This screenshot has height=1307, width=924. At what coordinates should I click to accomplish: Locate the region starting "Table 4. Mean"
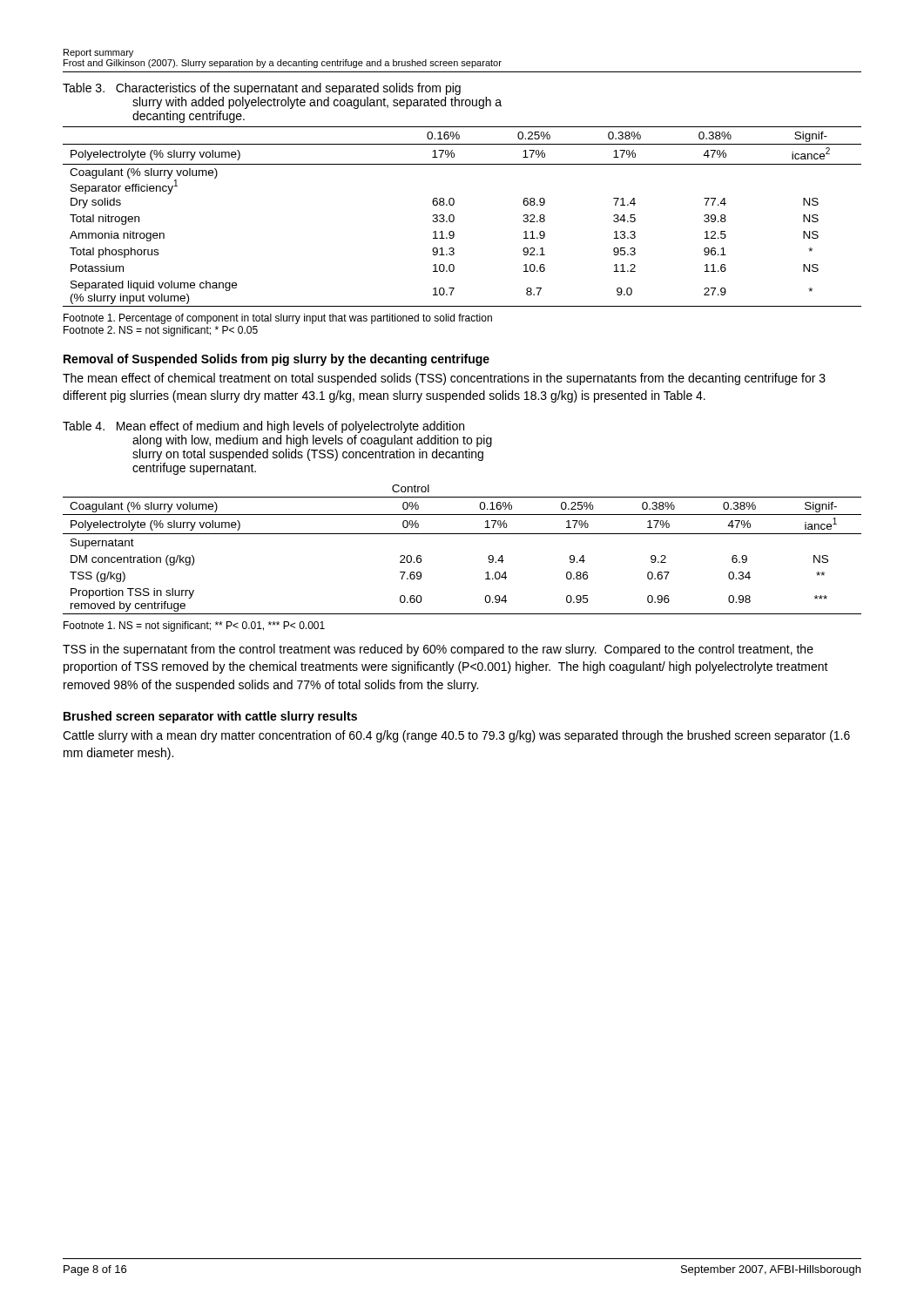click(462, 447)
